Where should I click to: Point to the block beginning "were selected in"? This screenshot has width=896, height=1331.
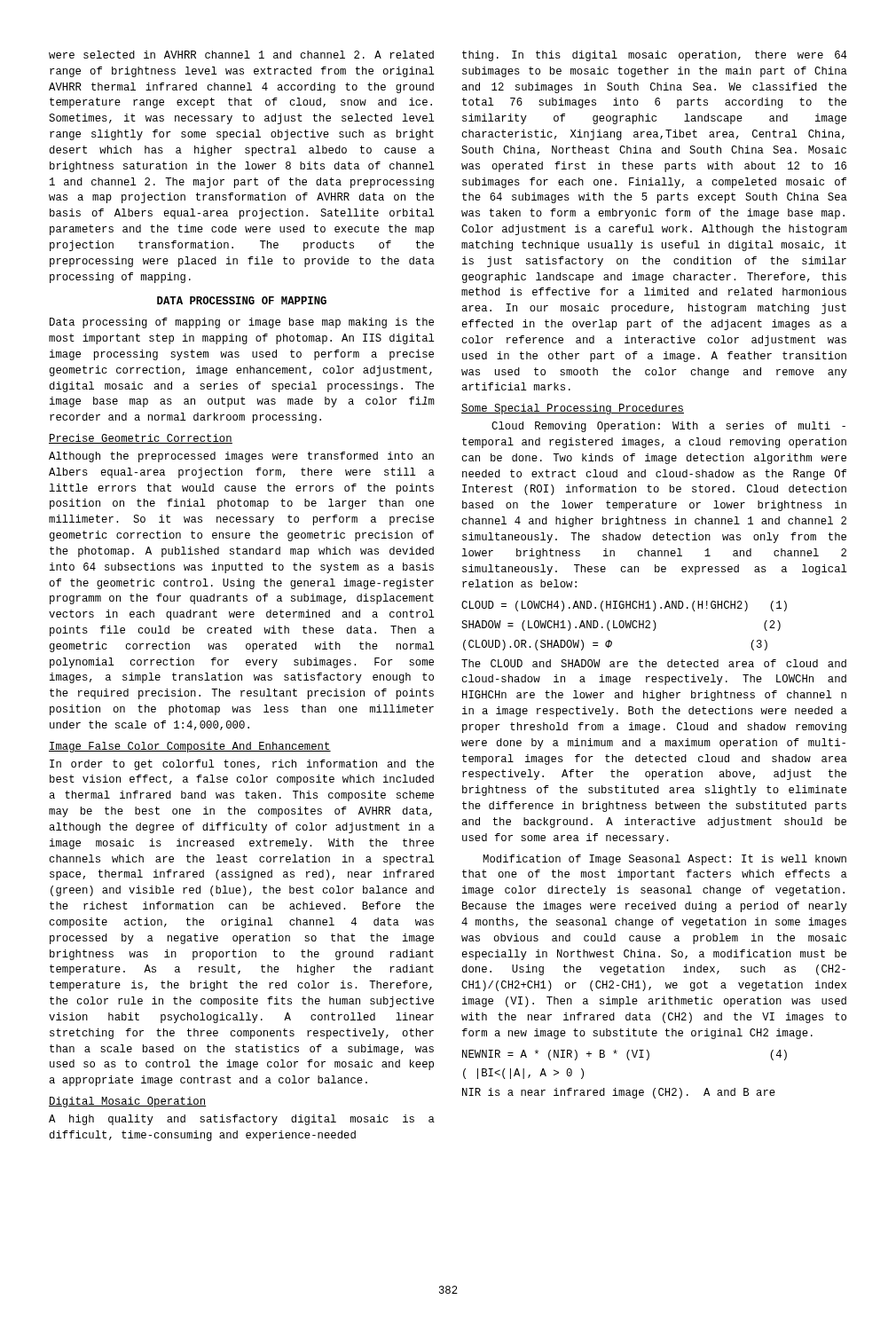click(242, 167)
